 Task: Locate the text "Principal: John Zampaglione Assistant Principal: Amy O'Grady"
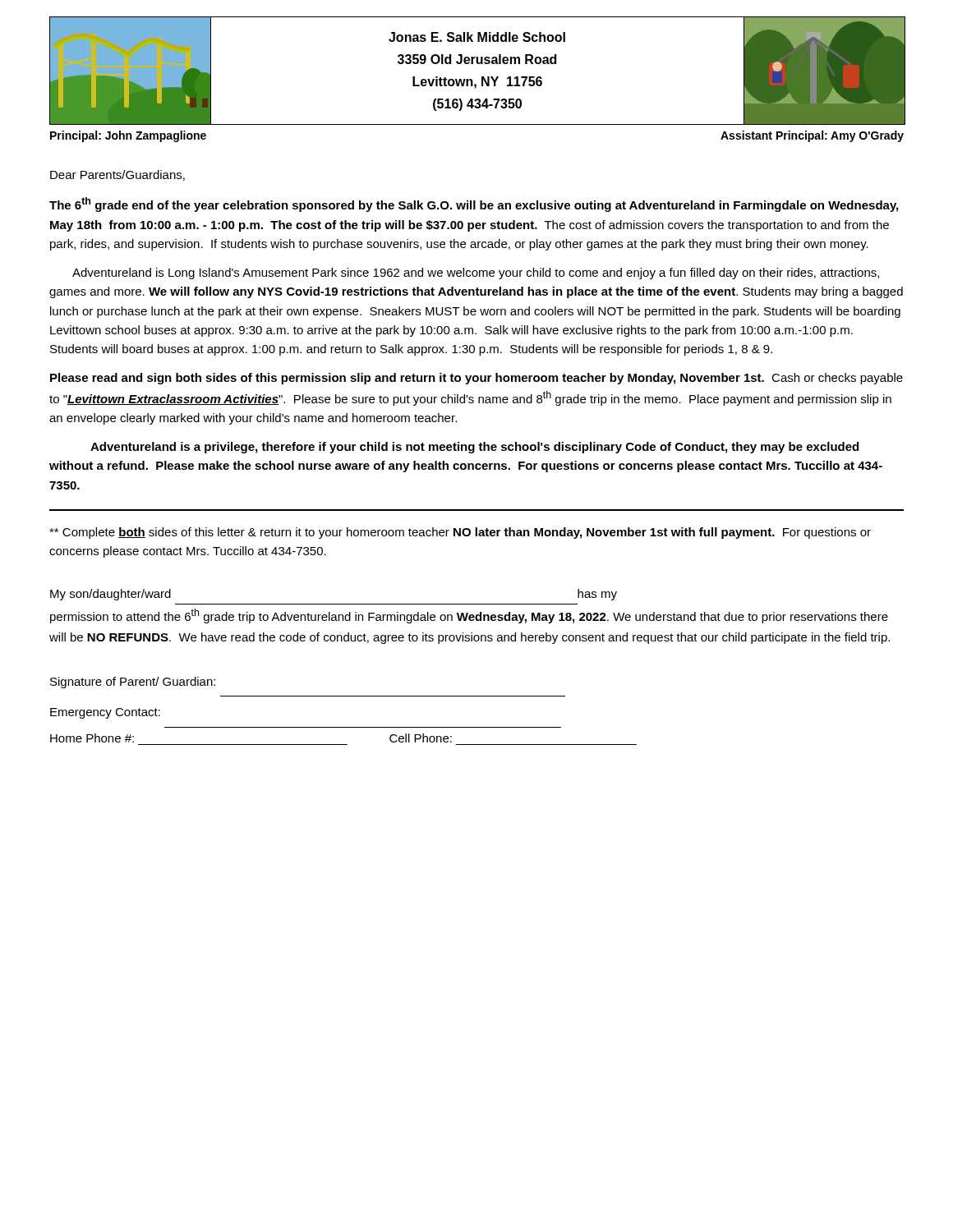click(x=476, y=136)
